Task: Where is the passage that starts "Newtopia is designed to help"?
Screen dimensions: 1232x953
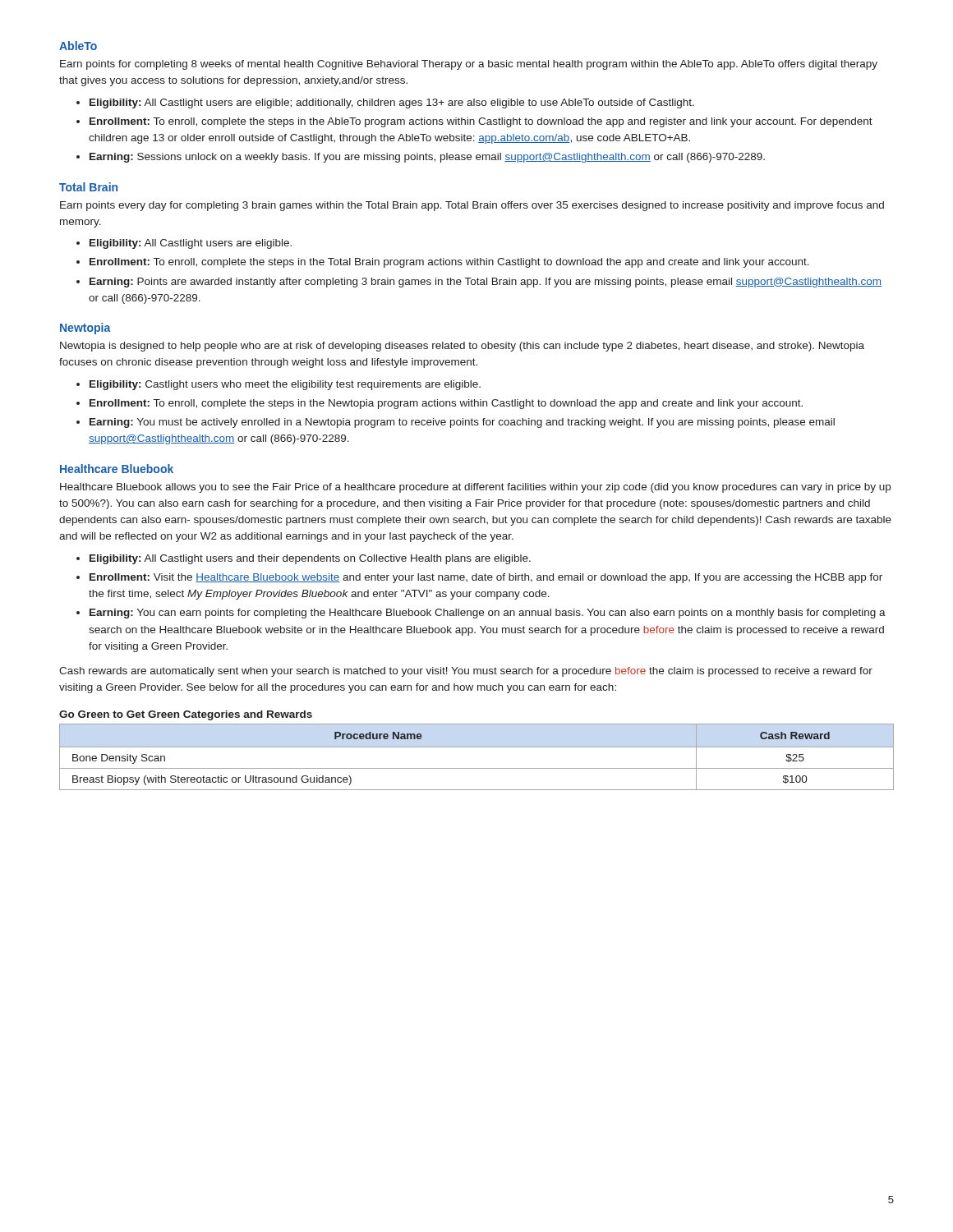Action: (x=462, y=354)
